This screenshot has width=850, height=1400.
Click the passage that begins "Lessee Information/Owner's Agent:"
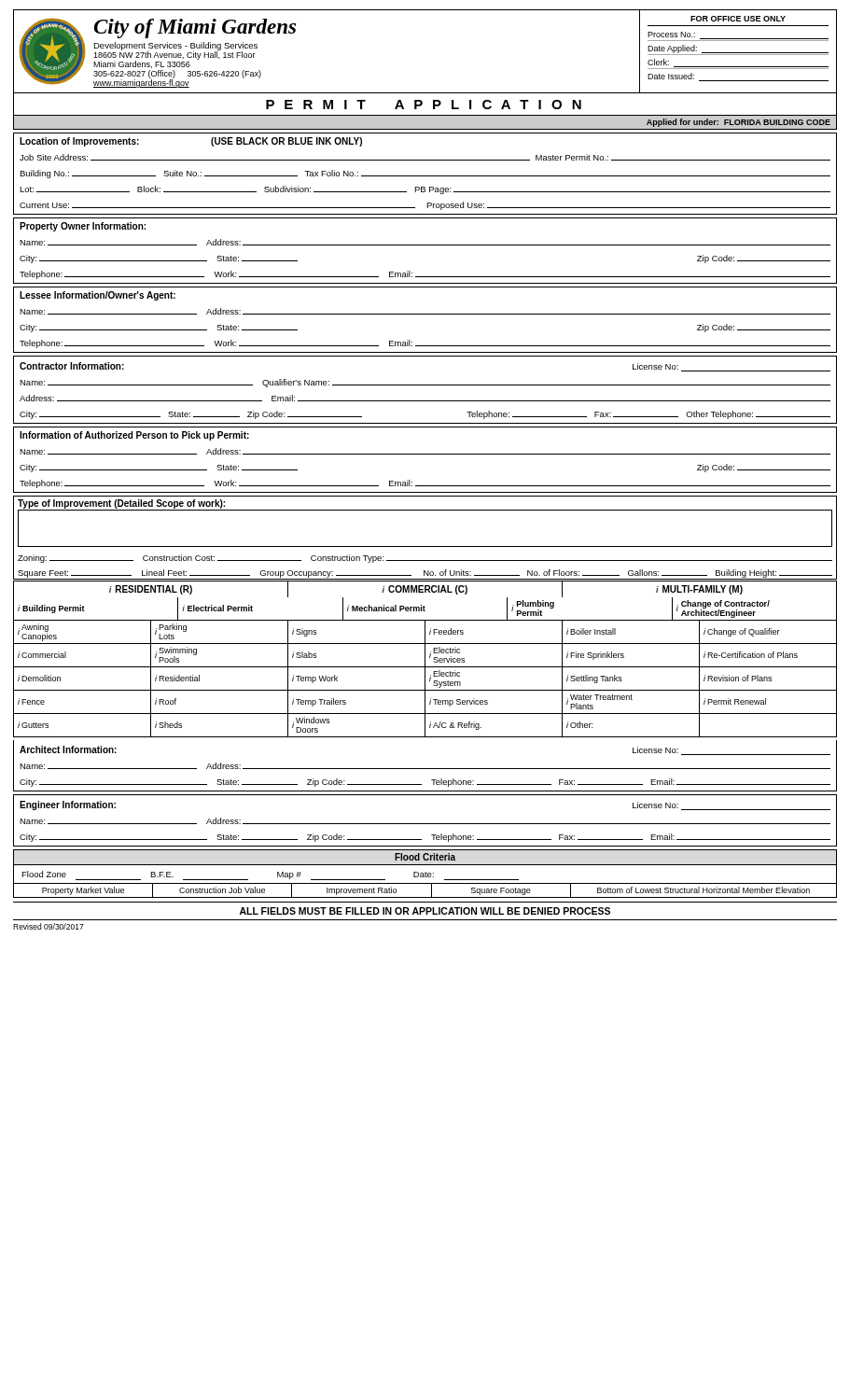click(425, 319)
